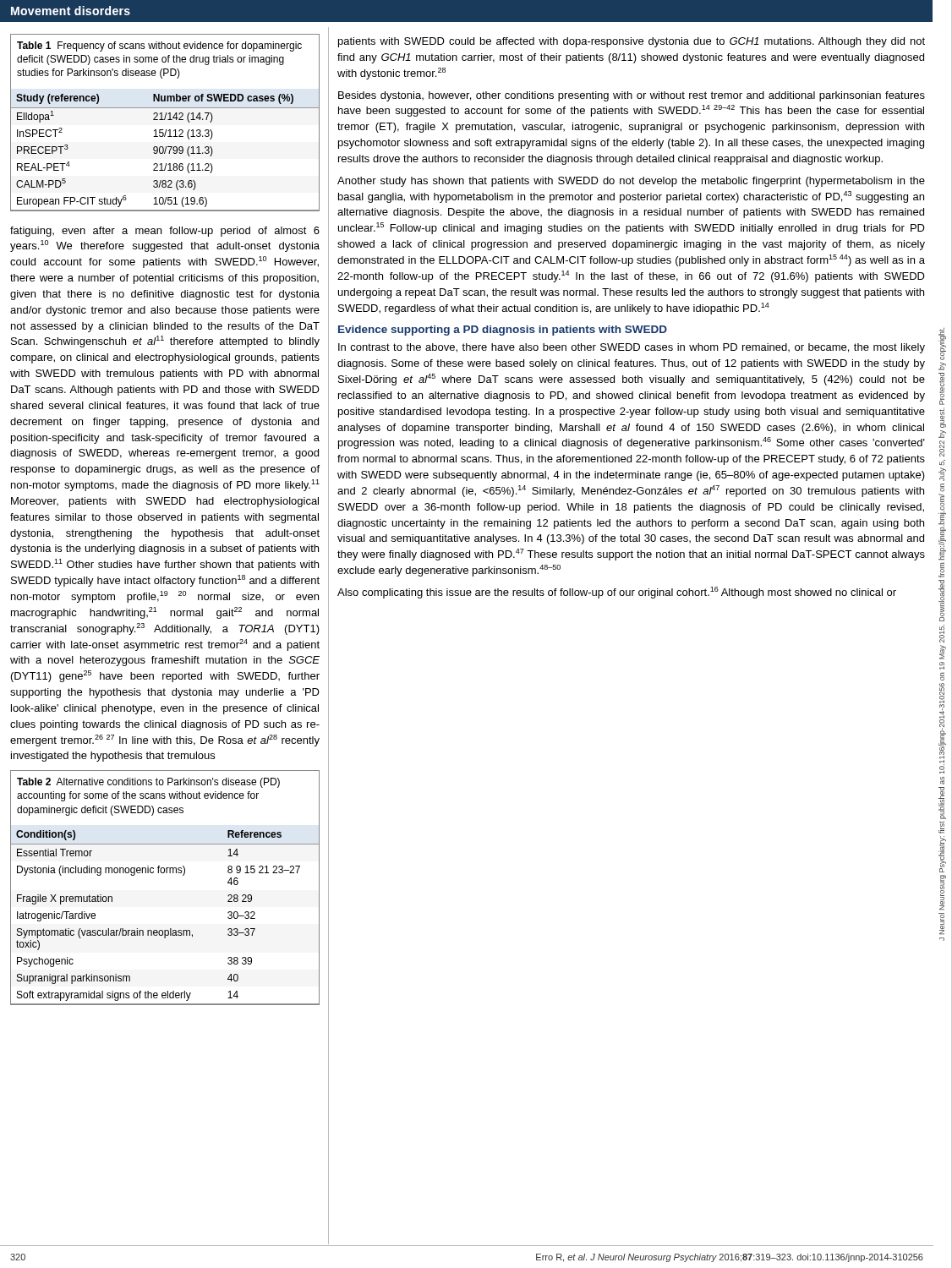Select the table that reads "PRECEPT 3"
Viewport: 952px width, 1268px height.
165,122
